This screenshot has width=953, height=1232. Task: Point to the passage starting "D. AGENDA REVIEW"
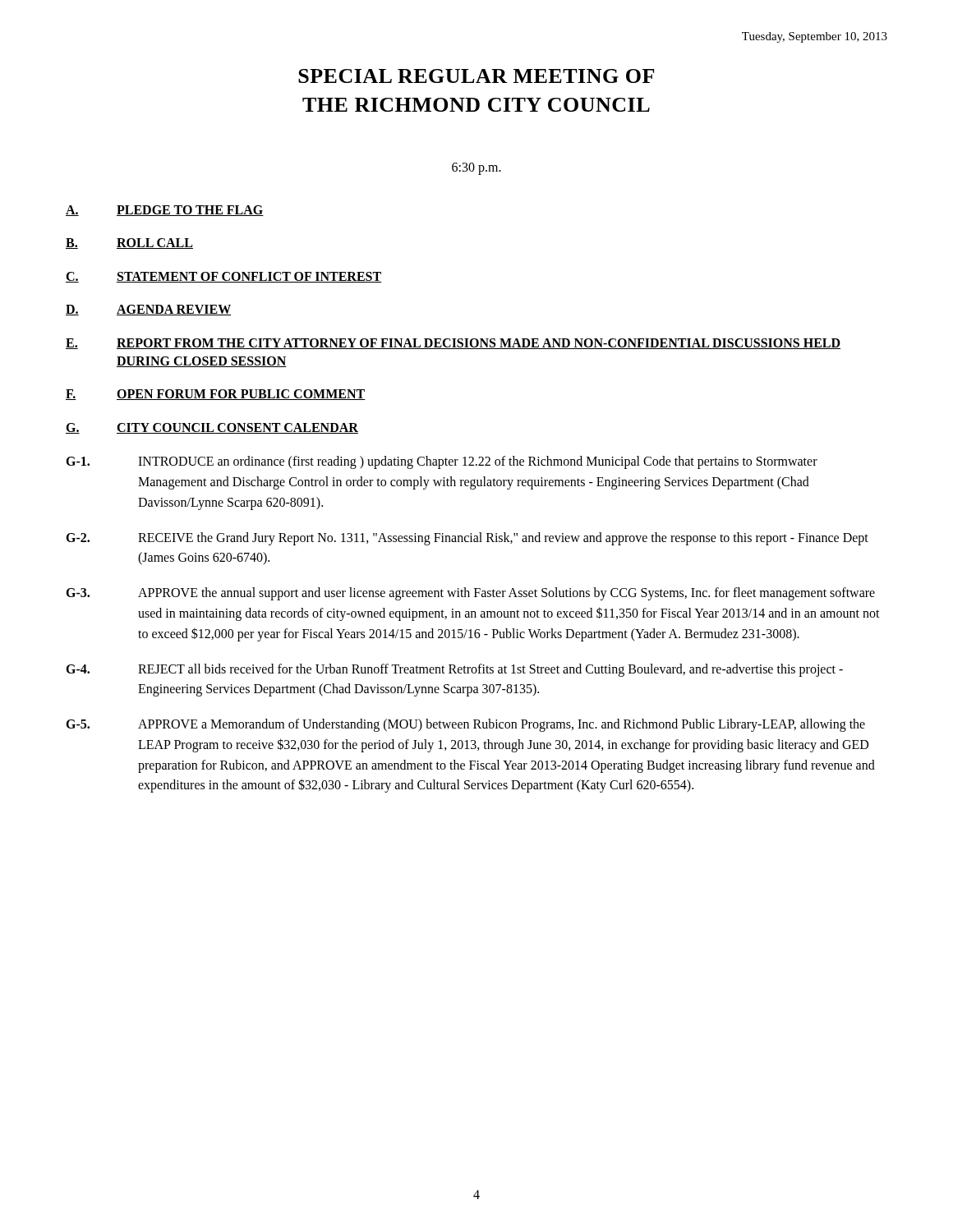(148, 310)
